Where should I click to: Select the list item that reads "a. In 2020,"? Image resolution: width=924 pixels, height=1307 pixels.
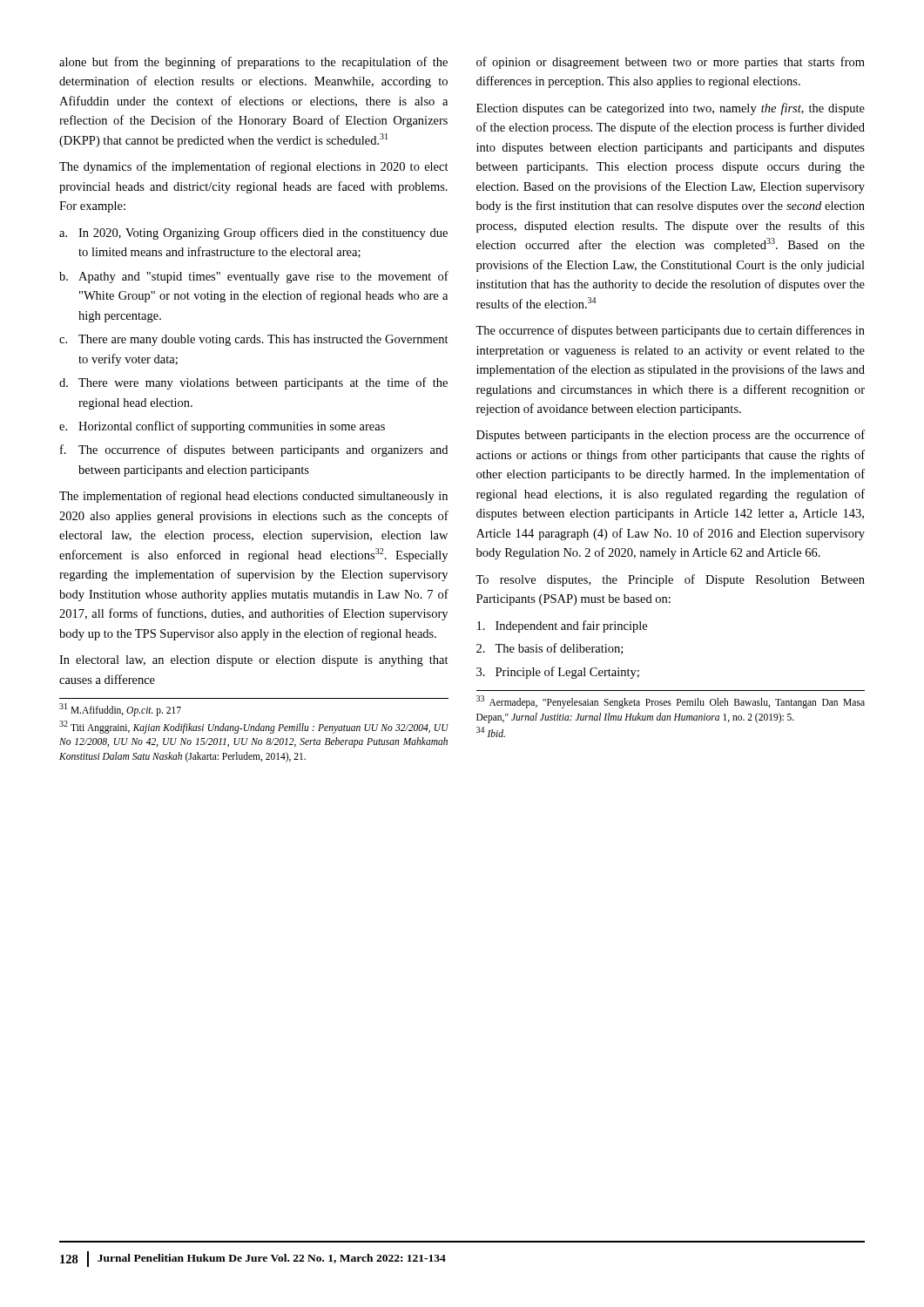(x=254, y=242)
